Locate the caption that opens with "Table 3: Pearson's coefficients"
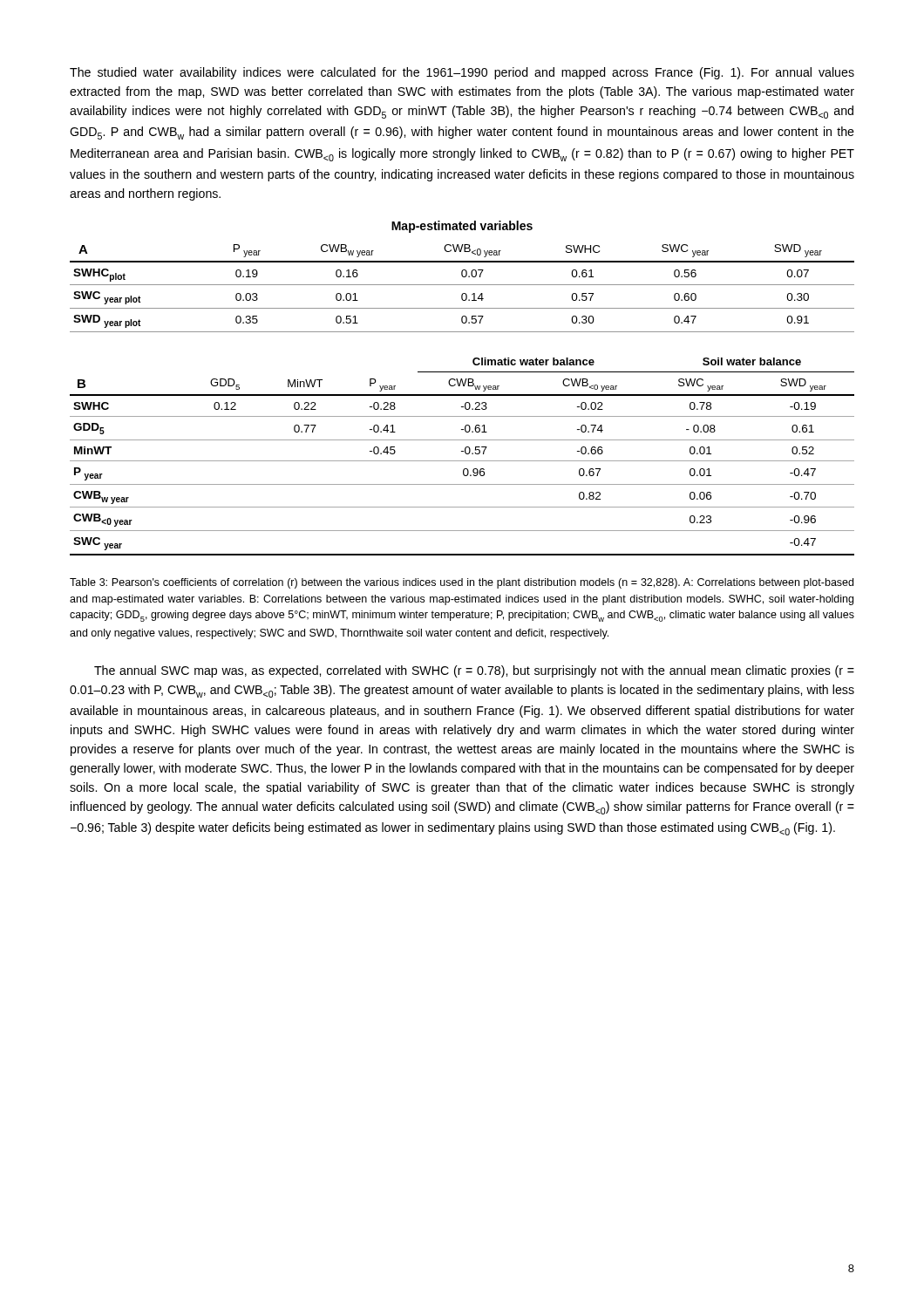The width and height of the screenshot is (924, 1308). click(462, 608)
